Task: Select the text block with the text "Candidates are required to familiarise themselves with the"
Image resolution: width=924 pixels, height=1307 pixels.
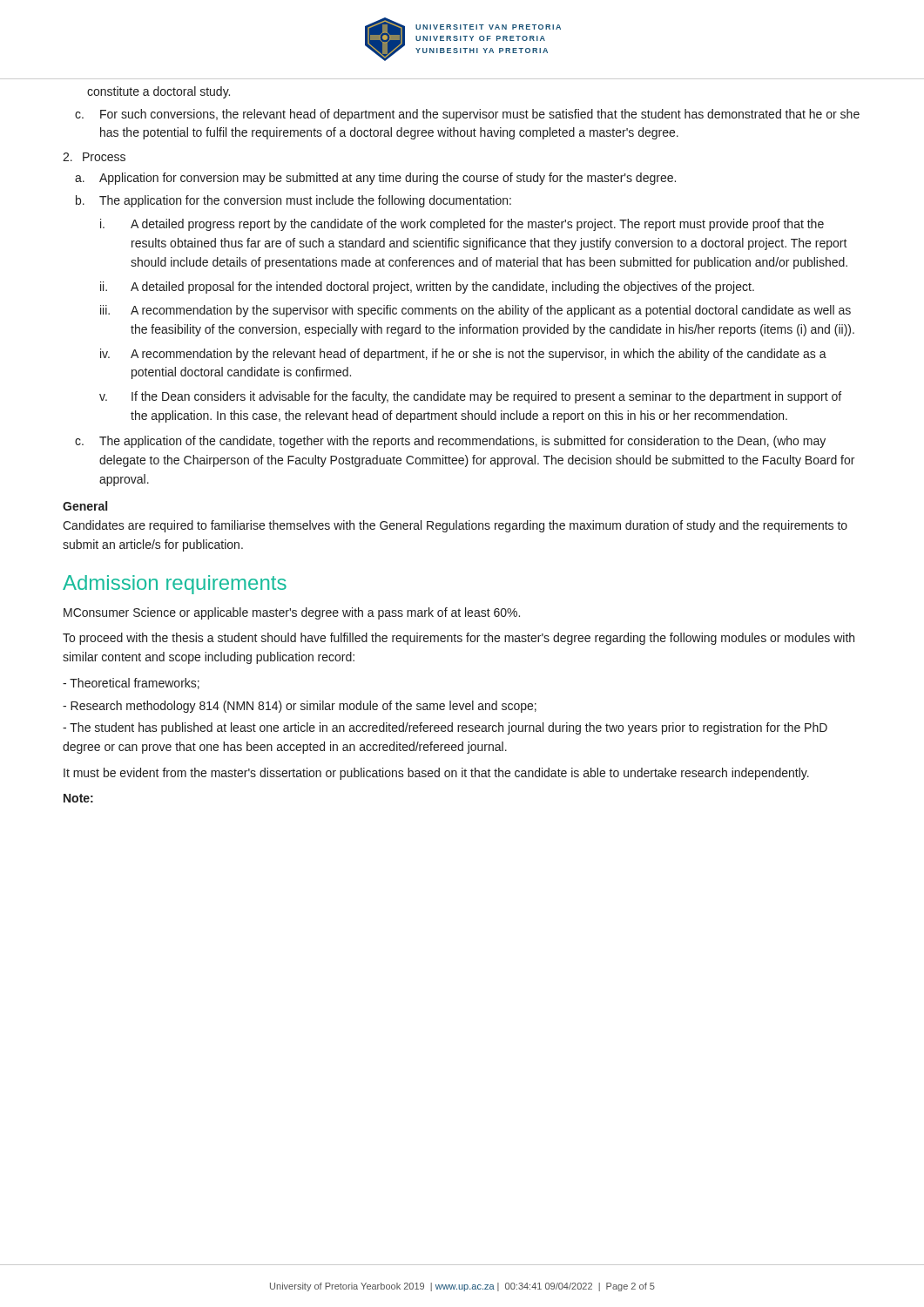Action: 455,535
